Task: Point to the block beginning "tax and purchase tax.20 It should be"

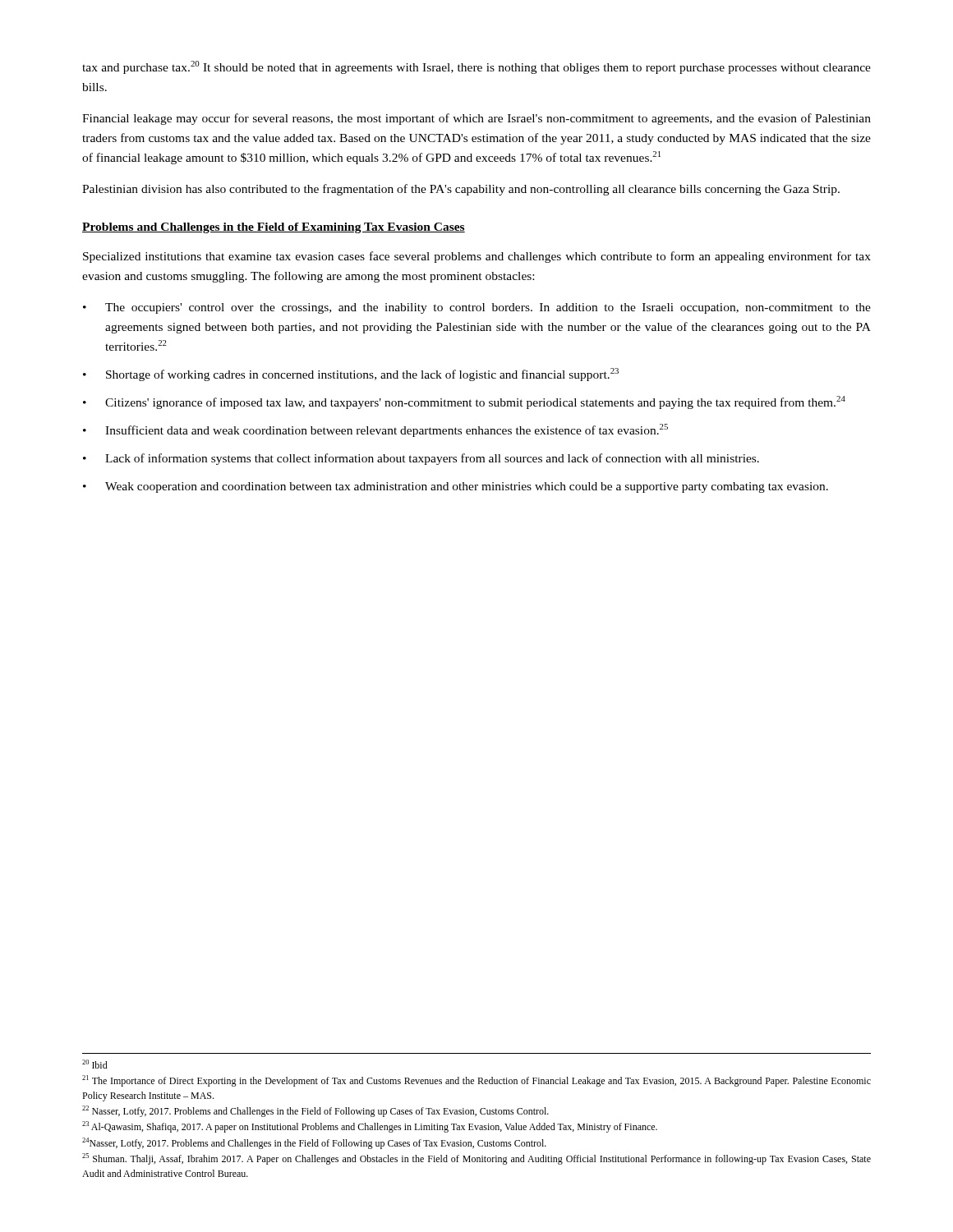Action: (476, 76)
